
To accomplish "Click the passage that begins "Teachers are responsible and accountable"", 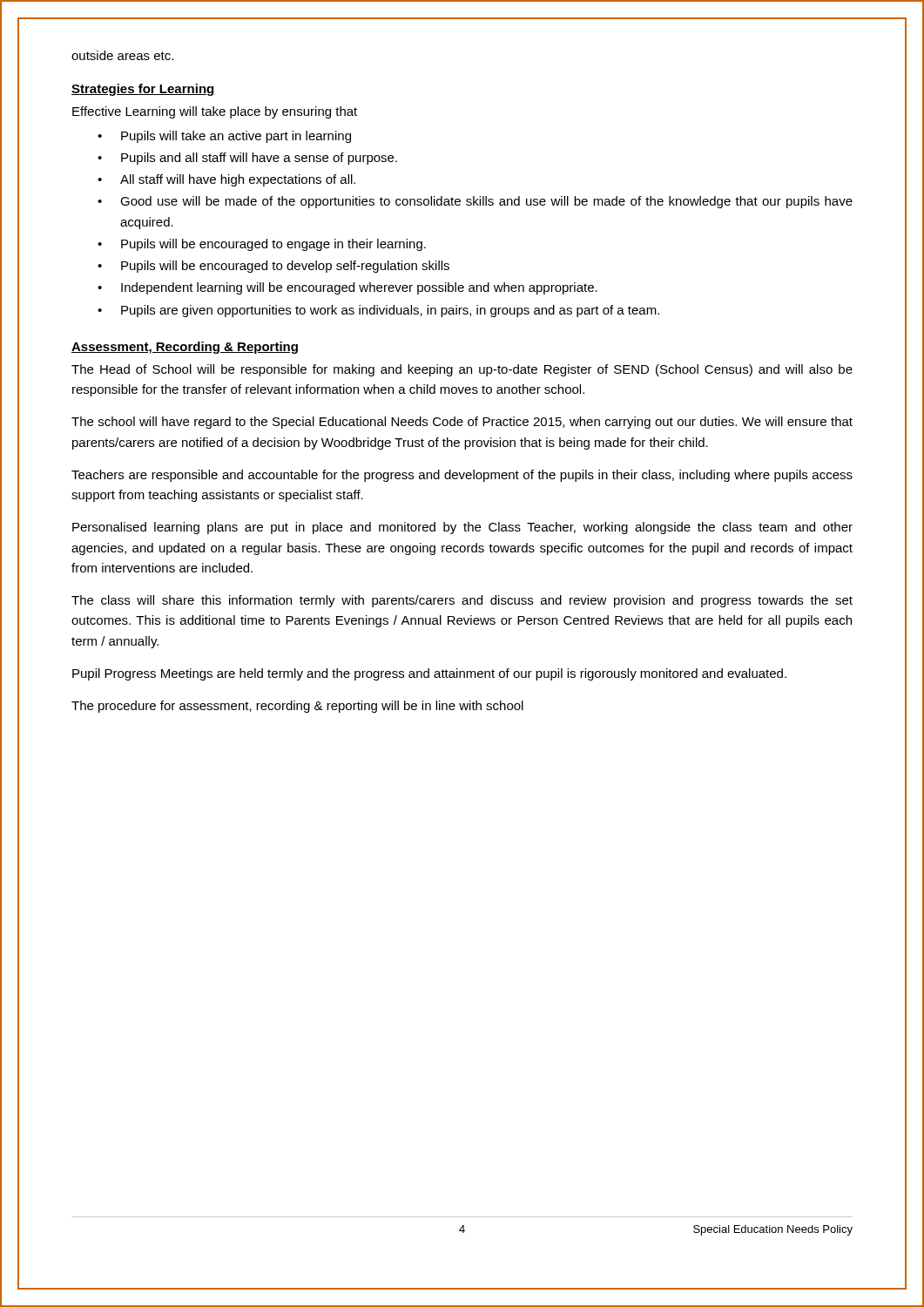I will tap(462, 484).
